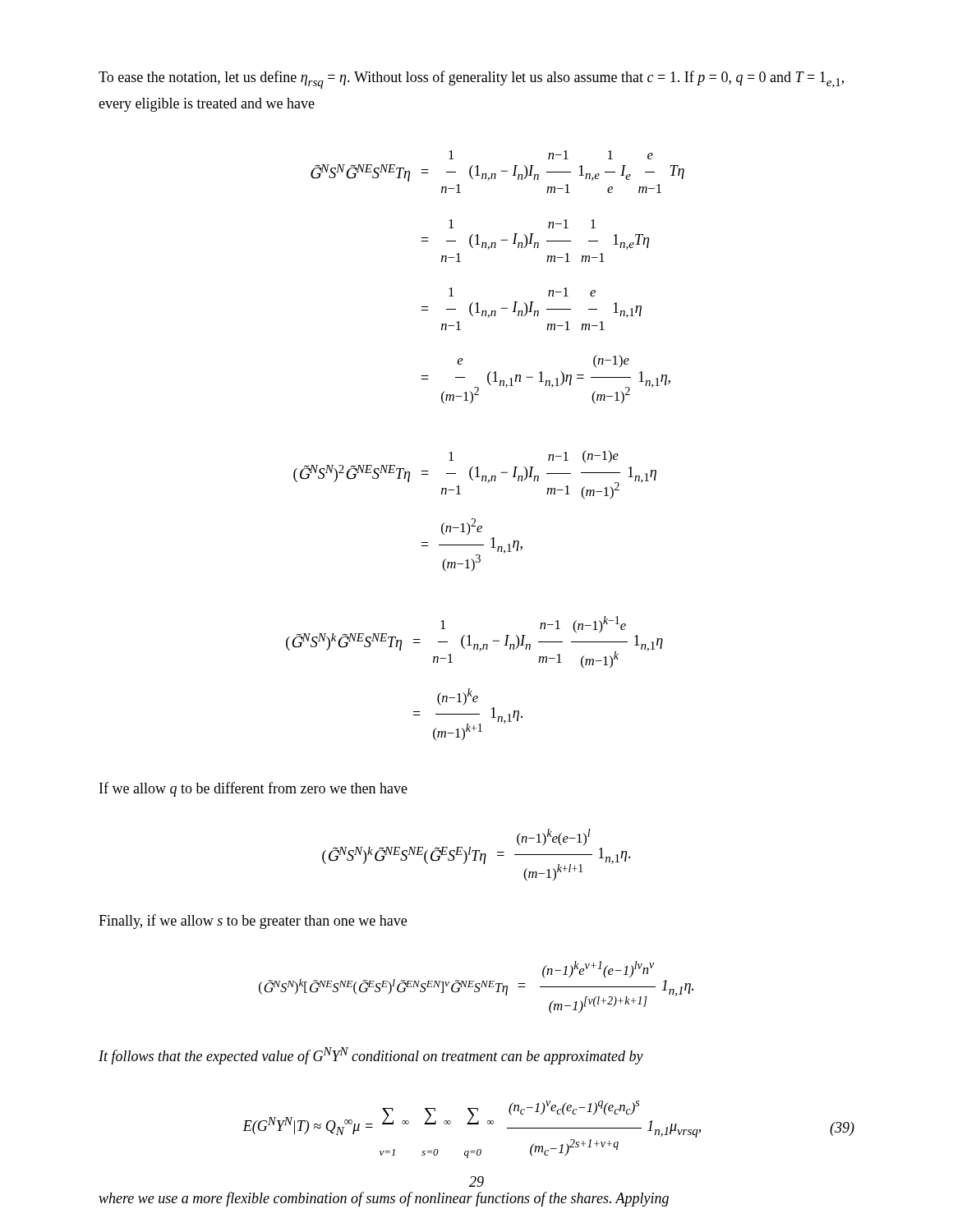
Task: Click on the text block starting "(G̃NSN)kG̃NESNE(G̃ESE)lTη = (n−1)ke(e−1)l(m−1)k+l+1 1n,1η."
Action: pyautogui.click(x=476, y=855)
